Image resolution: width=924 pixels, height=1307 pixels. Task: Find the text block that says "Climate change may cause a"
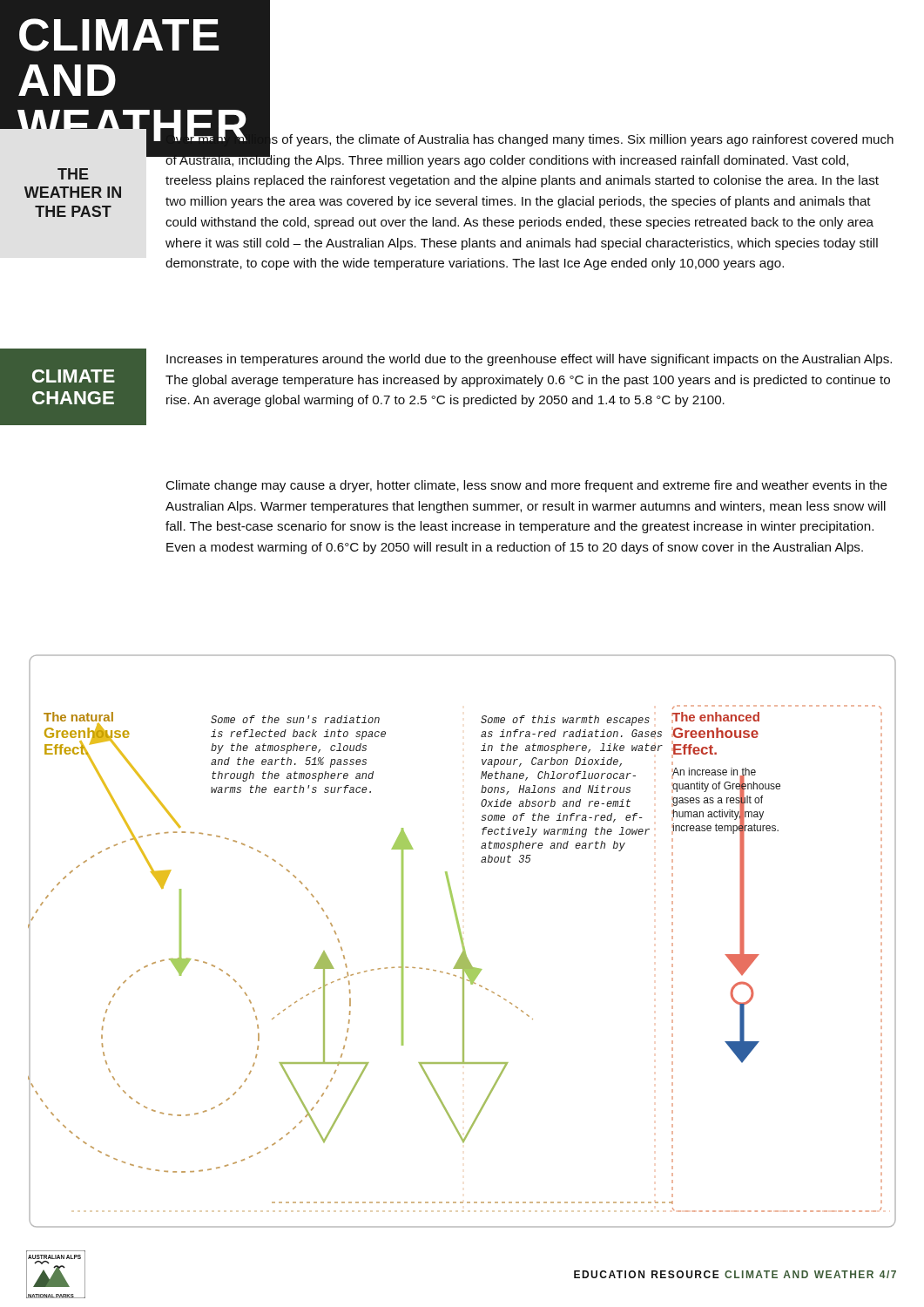click(526, 516)
